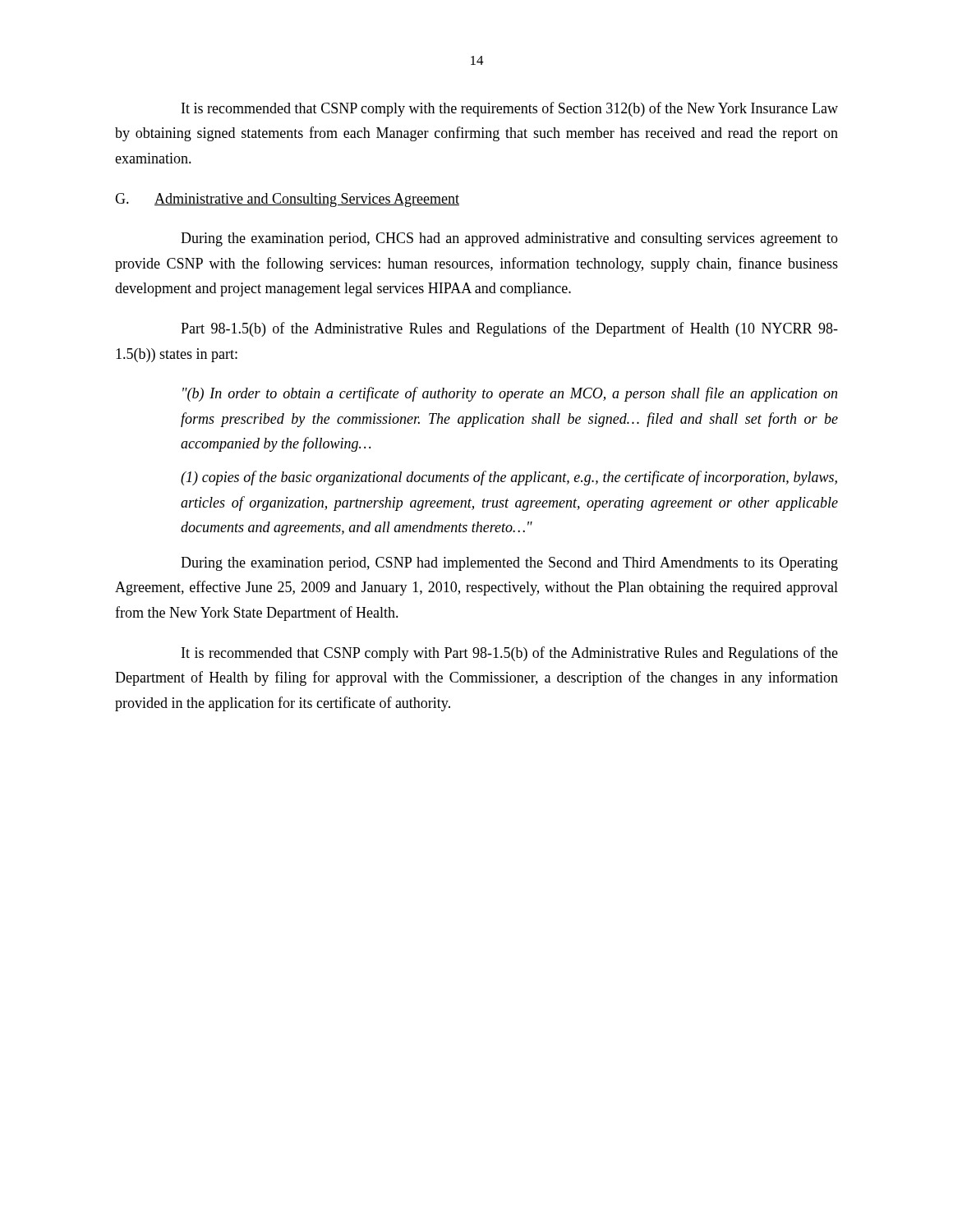Locate the text block that reads "Part 98-1.5(b) of"

(476, 341)
